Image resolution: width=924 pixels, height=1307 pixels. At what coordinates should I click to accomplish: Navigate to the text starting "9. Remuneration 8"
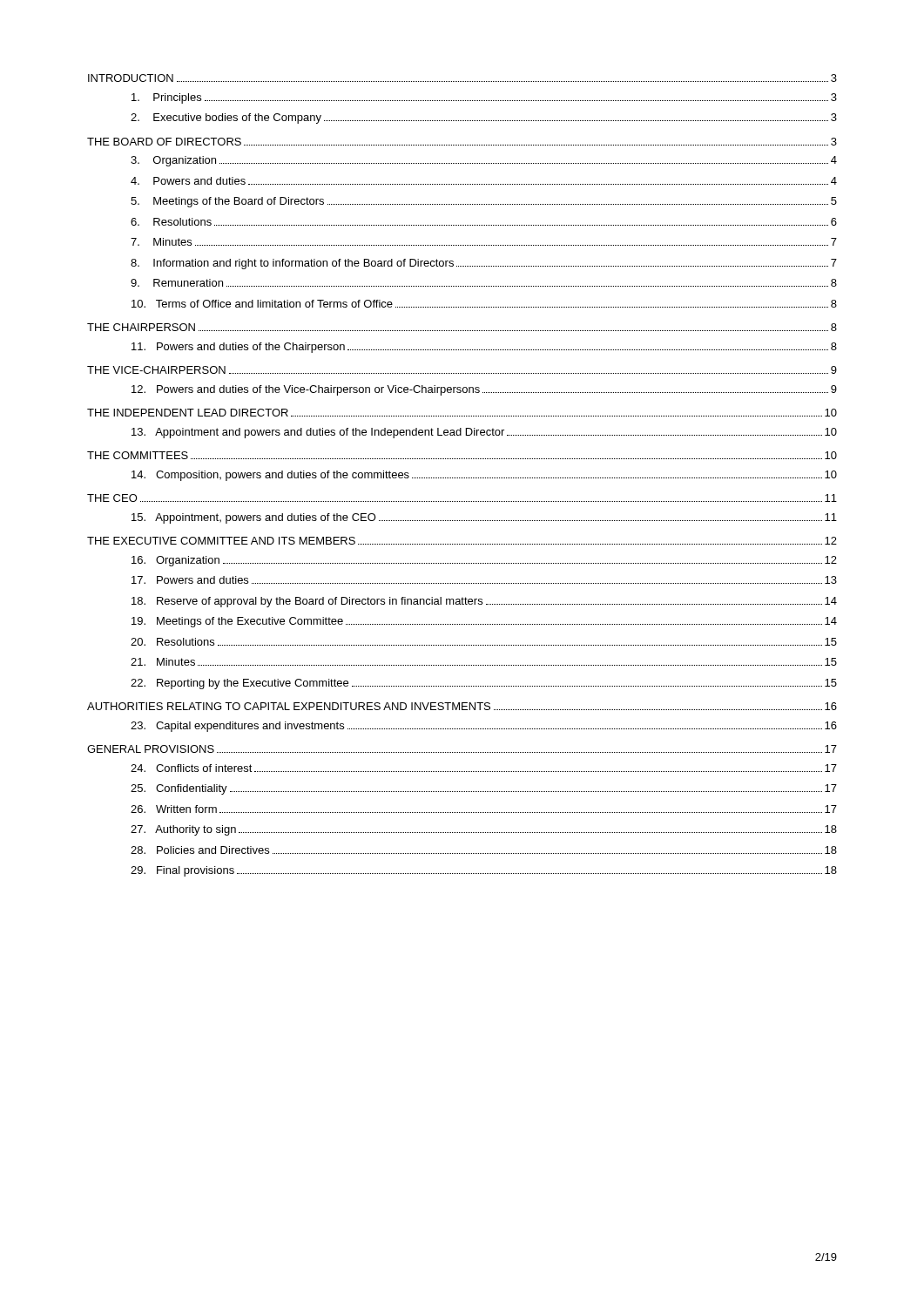tap(484, 283)
